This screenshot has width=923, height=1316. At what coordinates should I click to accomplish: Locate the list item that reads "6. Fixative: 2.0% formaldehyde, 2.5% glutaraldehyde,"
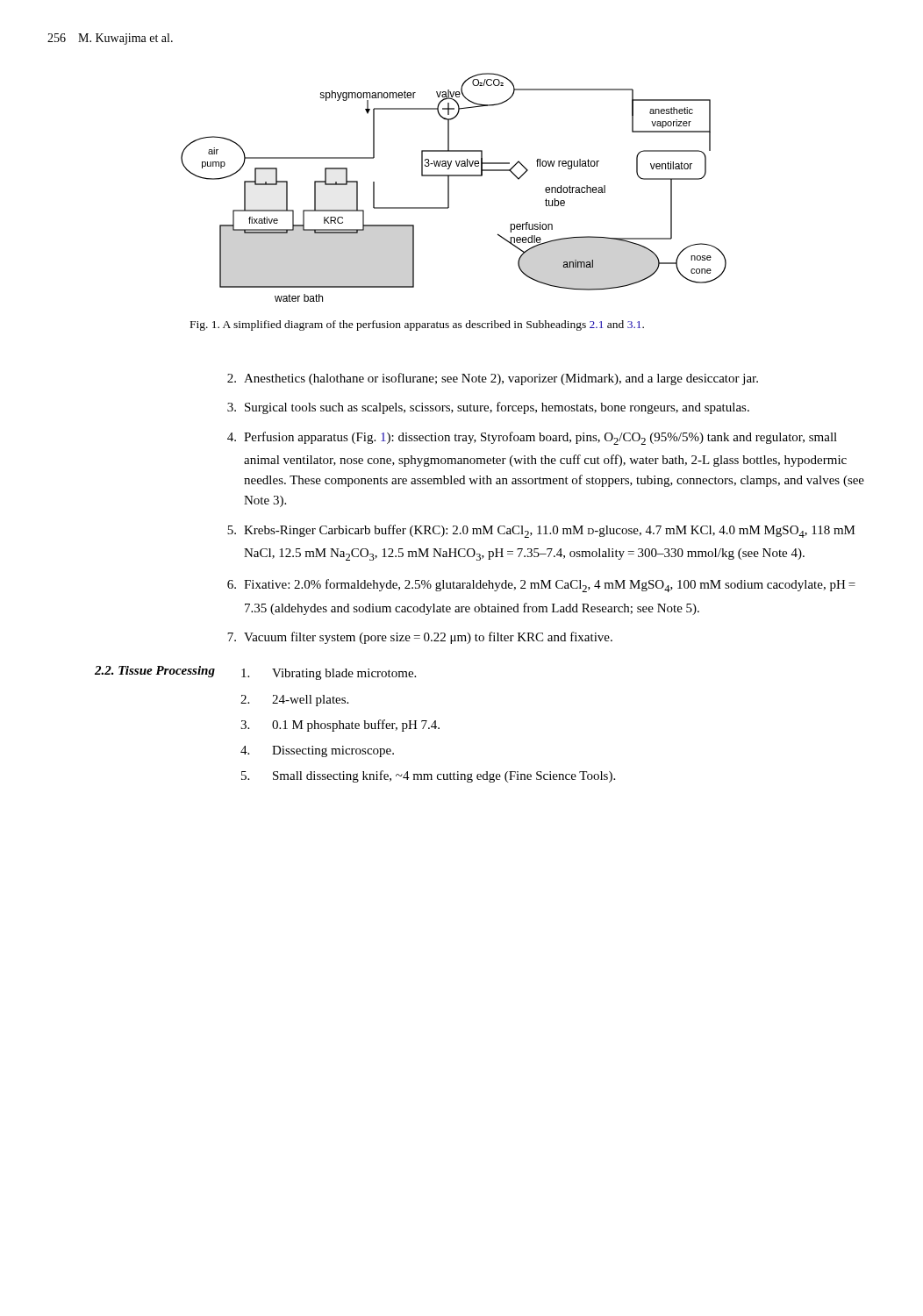click(535, 597)
